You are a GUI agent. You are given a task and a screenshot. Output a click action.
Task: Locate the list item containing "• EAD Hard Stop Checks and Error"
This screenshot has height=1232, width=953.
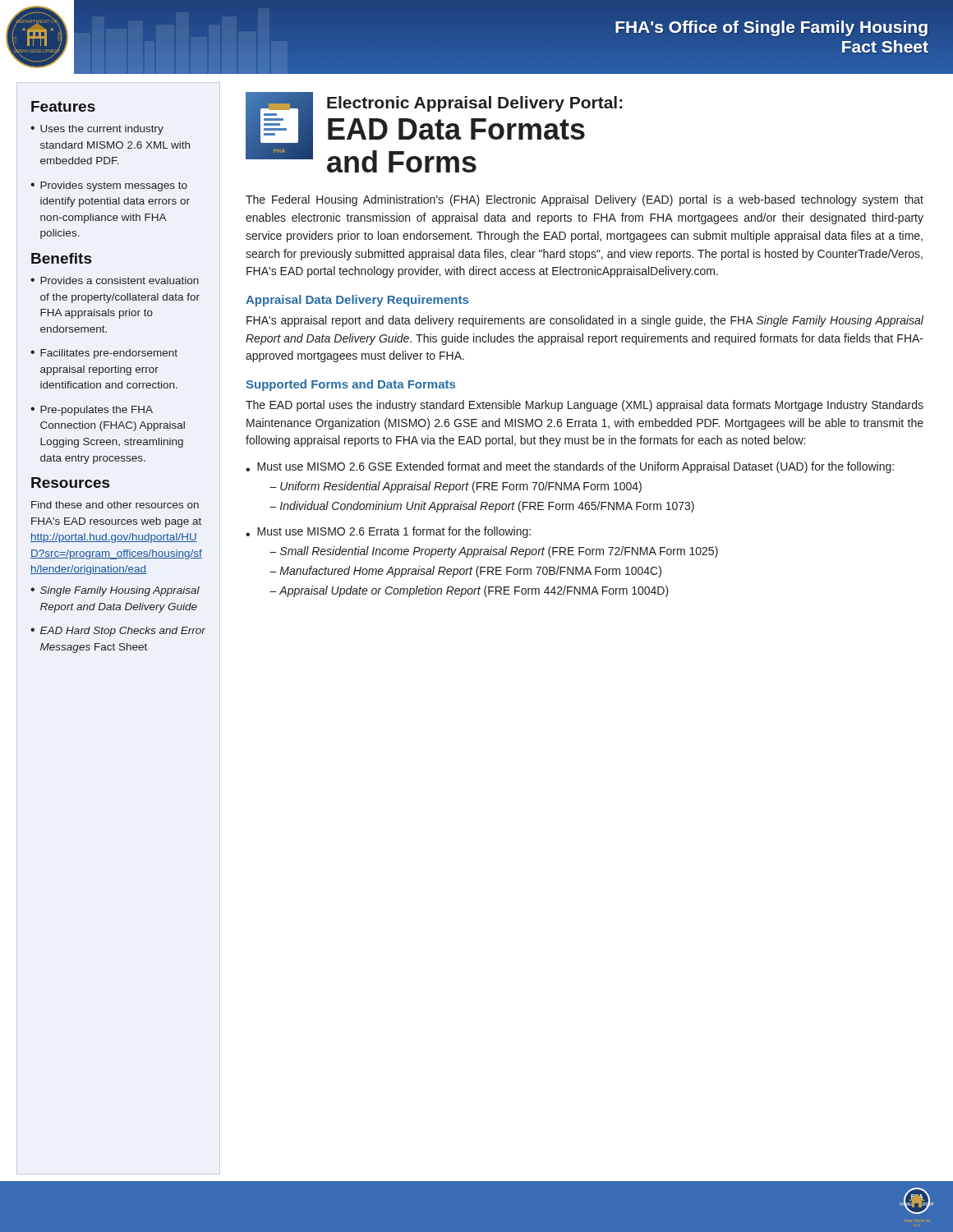pos(118,639)
